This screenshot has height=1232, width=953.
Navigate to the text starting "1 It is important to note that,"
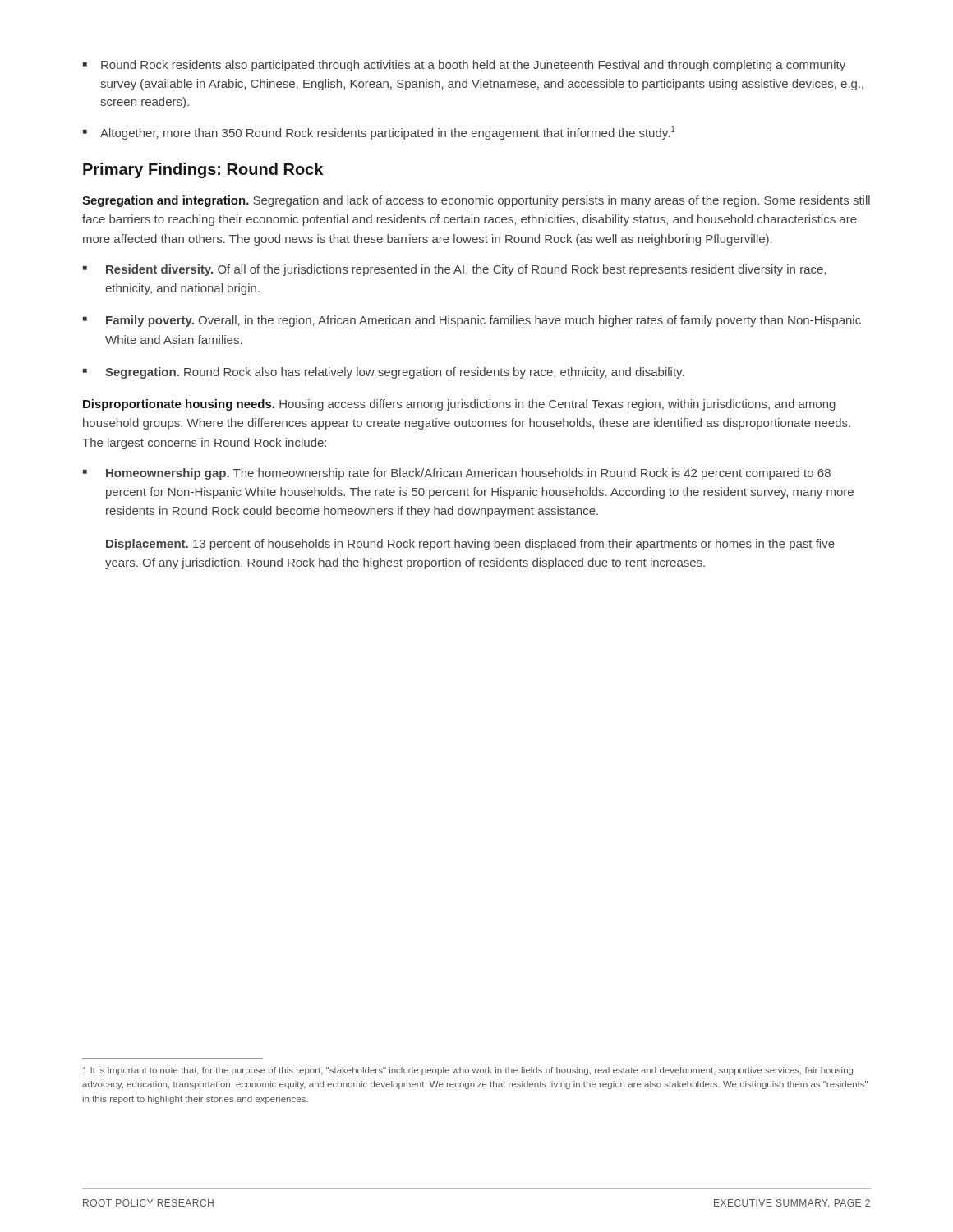(475, 1084)
